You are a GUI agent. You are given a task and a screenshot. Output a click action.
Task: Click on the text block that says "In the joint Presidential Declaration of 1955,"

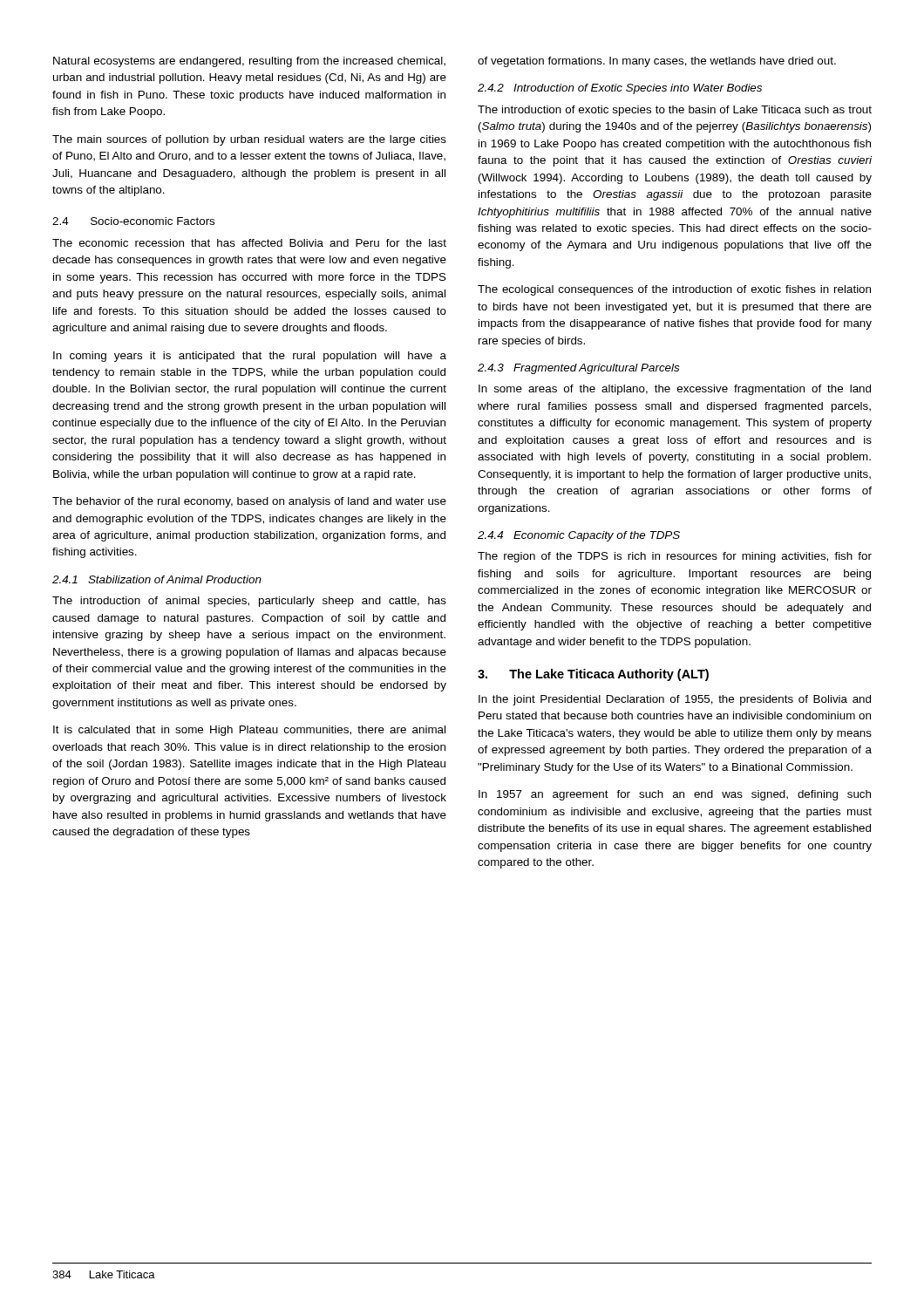[675, 733]
